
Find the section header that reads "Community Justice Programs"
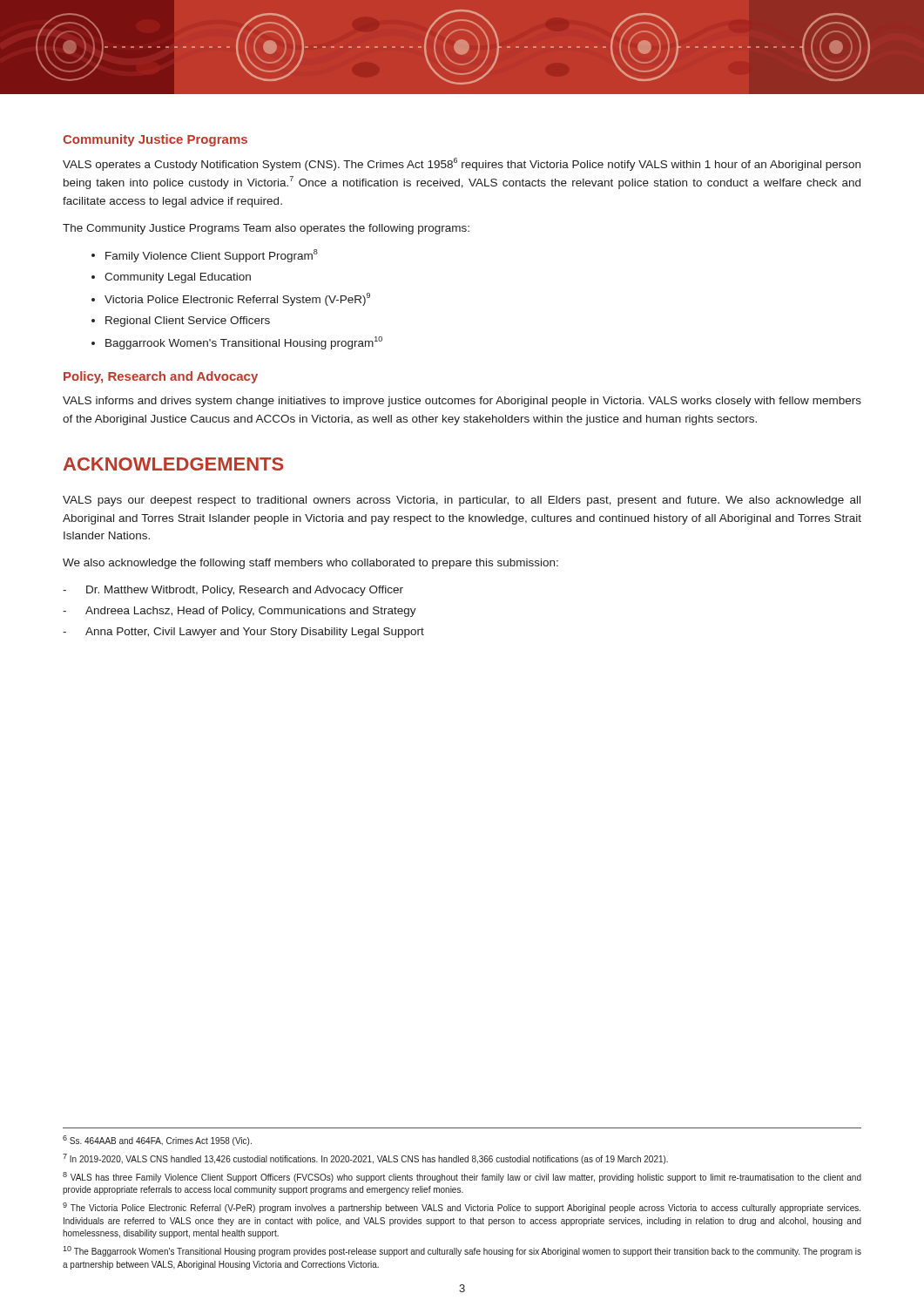pyautogui.click(x=155, y=140)
